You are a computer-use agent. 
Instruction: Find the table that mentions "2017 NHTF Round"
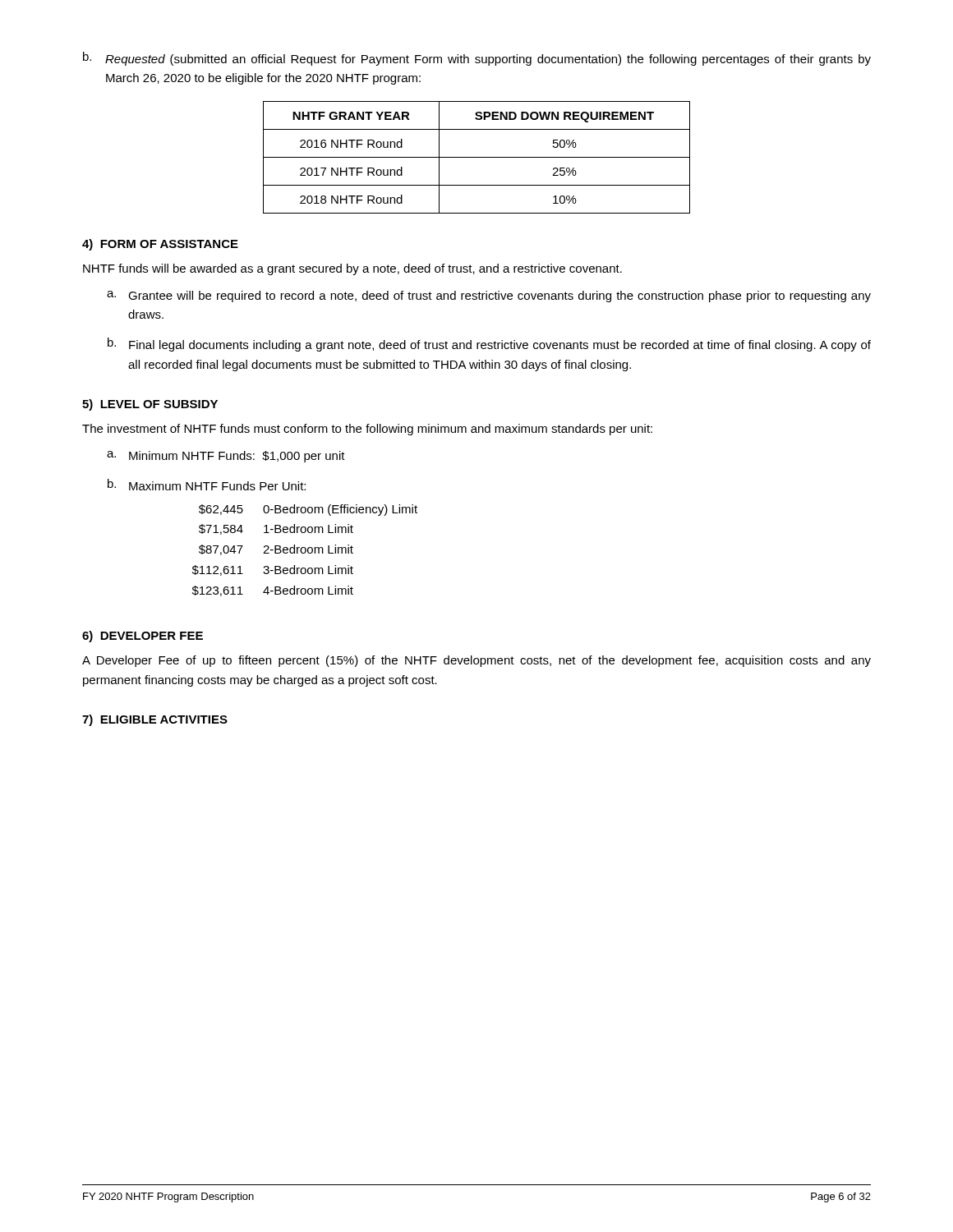(x=476, y=157)
